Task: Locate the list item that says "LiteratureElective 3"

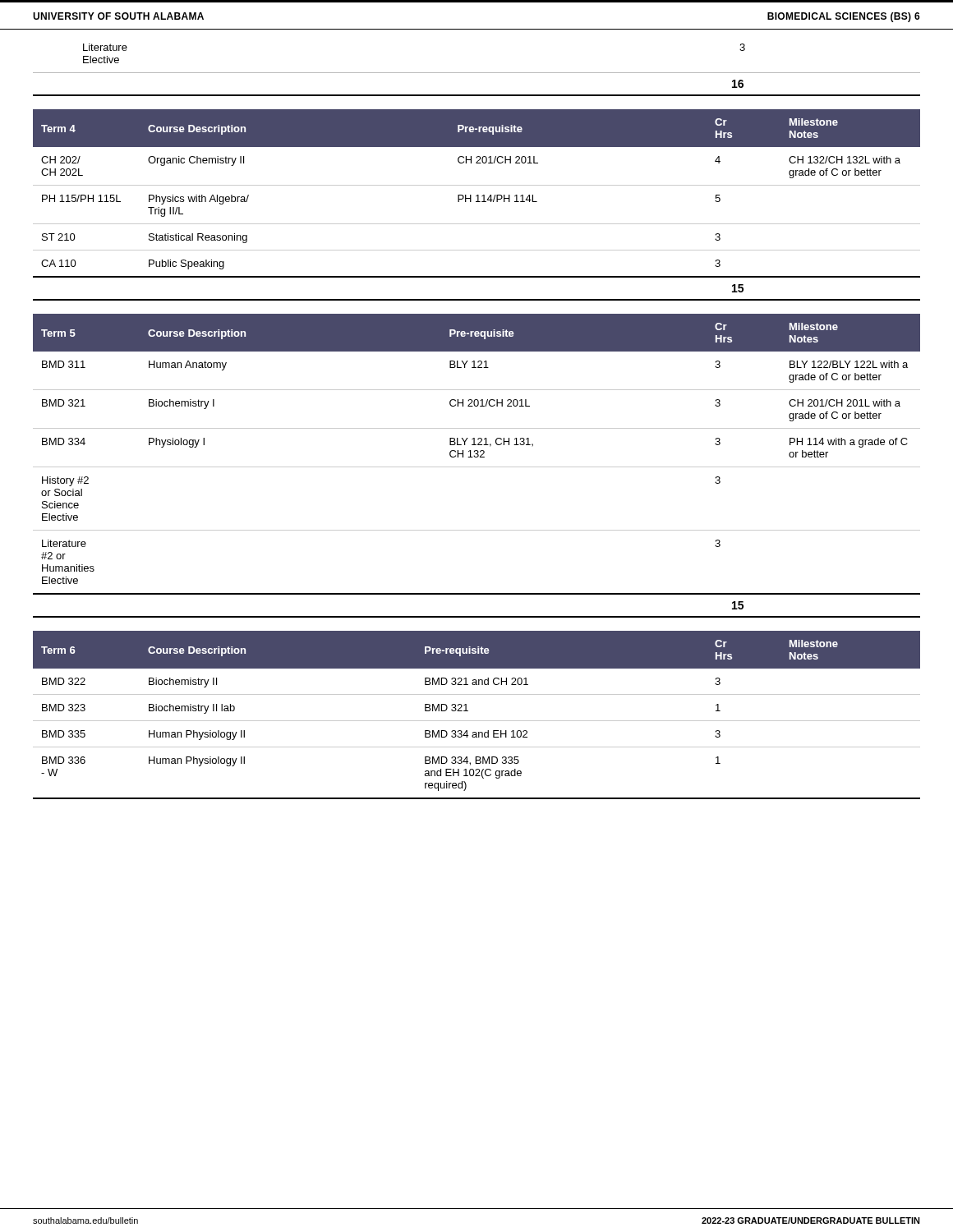Action: 107,47
